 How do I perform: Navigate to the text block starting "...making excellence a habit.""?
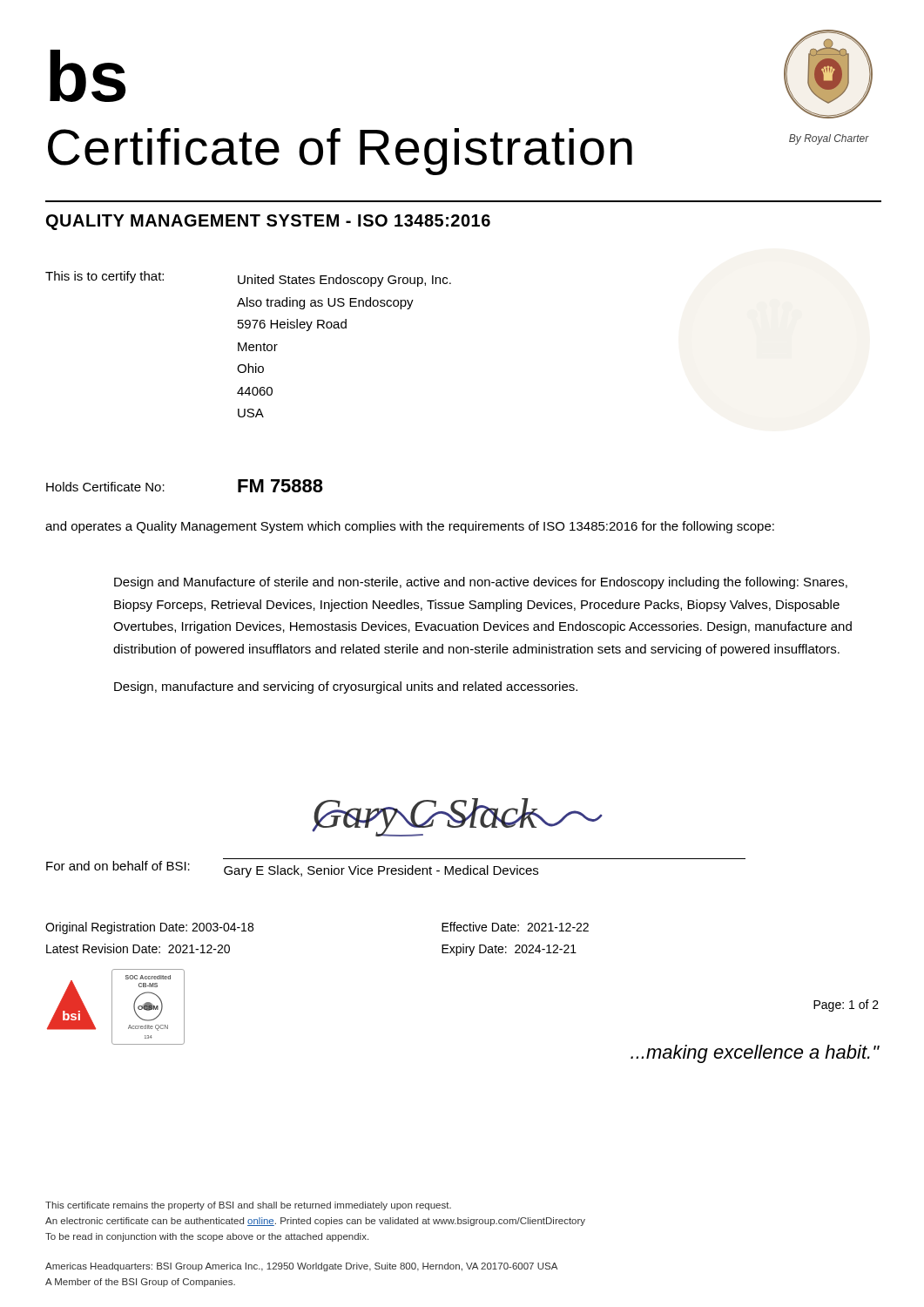(754, 1052)
